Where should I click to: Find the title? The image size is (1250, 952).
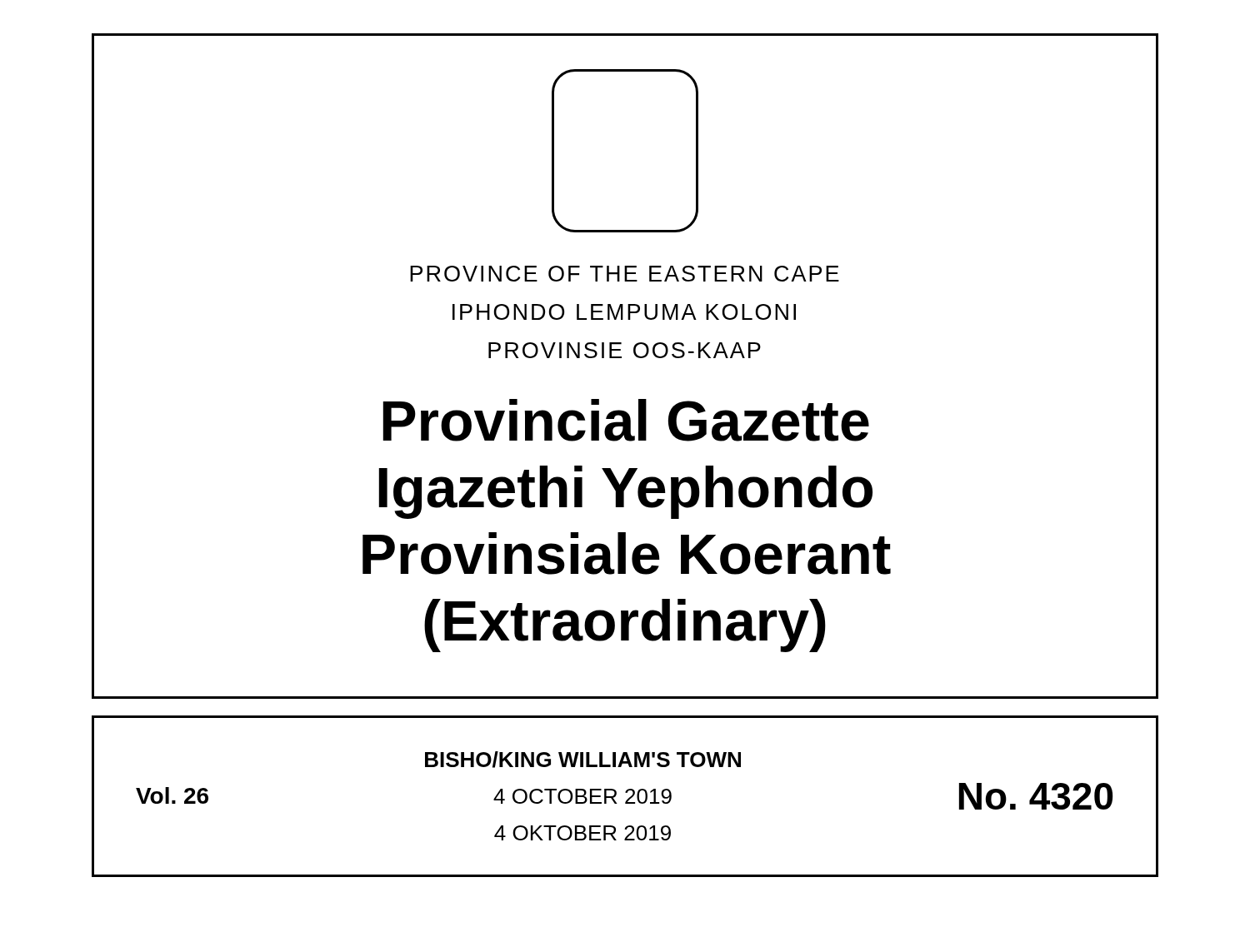[625, 521]
